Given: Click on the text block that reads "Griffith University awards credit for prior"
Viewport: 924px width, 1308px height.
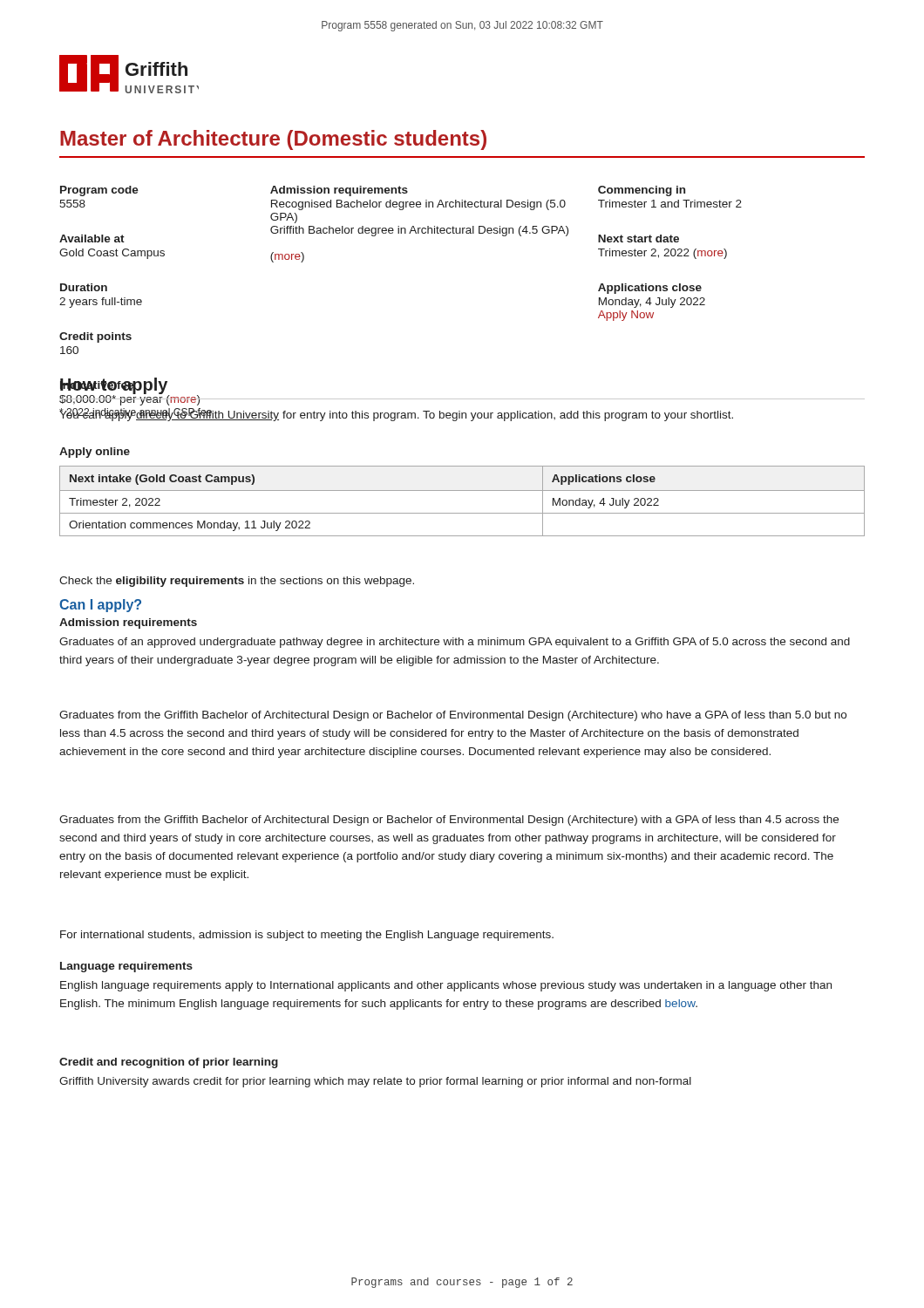Looking at the screenshot, I should [375, 1081].
